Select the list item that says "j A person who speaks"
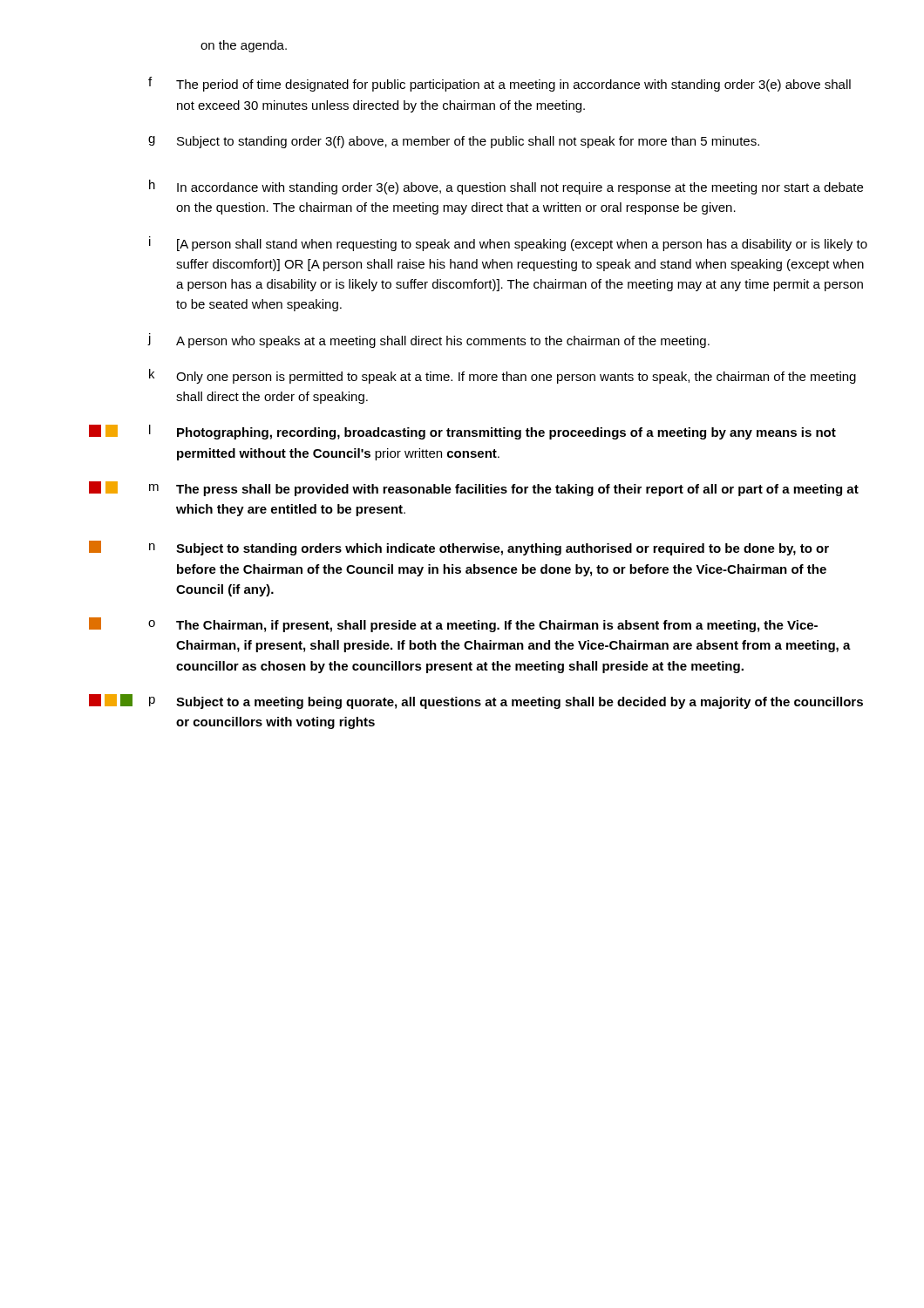Screen dimensions: 1308x924 510,340
